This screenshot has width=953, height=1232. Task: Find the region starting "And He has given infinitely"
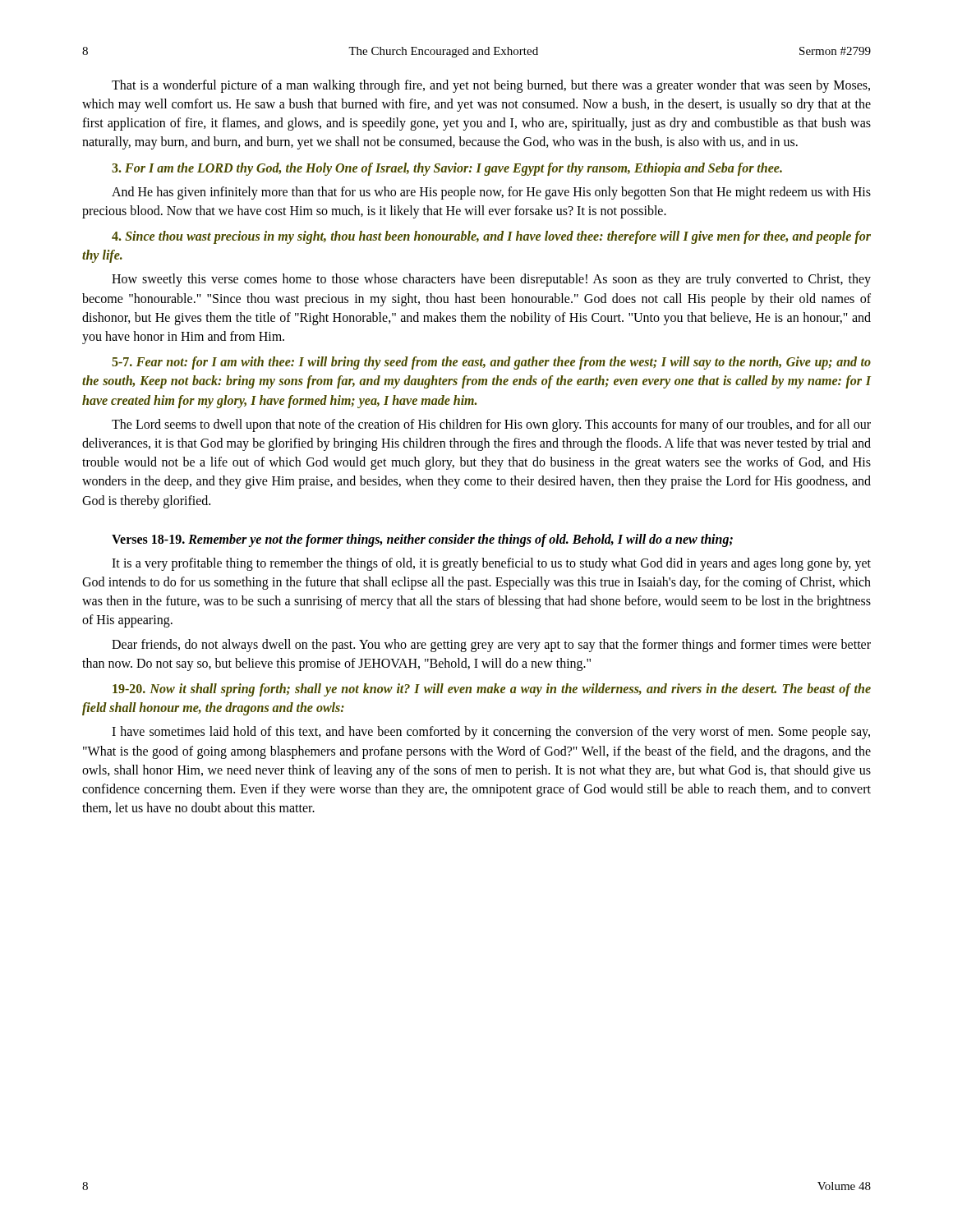[x=476, y=201]
